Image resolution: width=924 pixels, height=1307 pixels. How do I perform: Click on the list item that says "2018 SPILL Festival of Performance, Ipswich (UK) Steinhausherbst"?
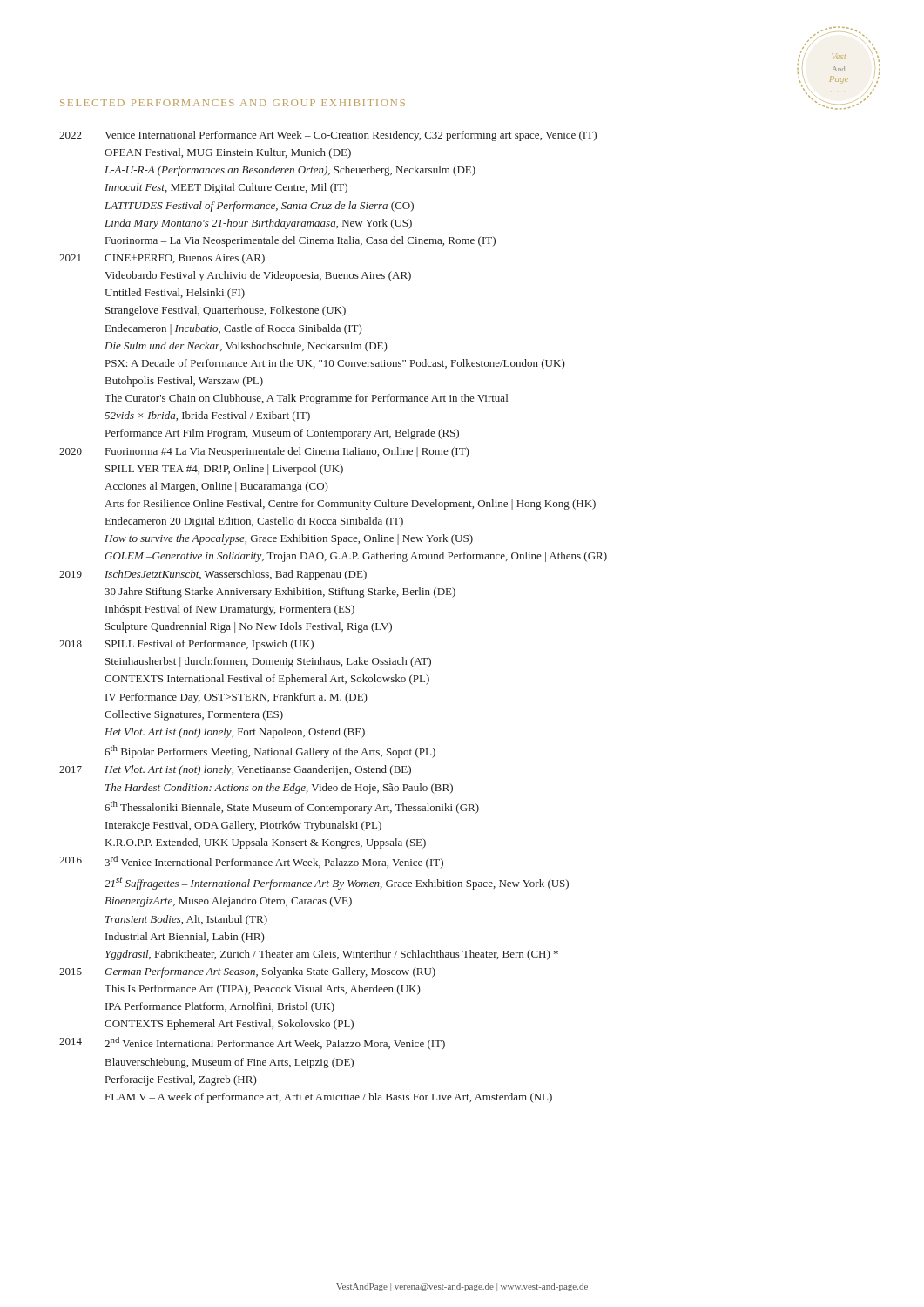186,645
